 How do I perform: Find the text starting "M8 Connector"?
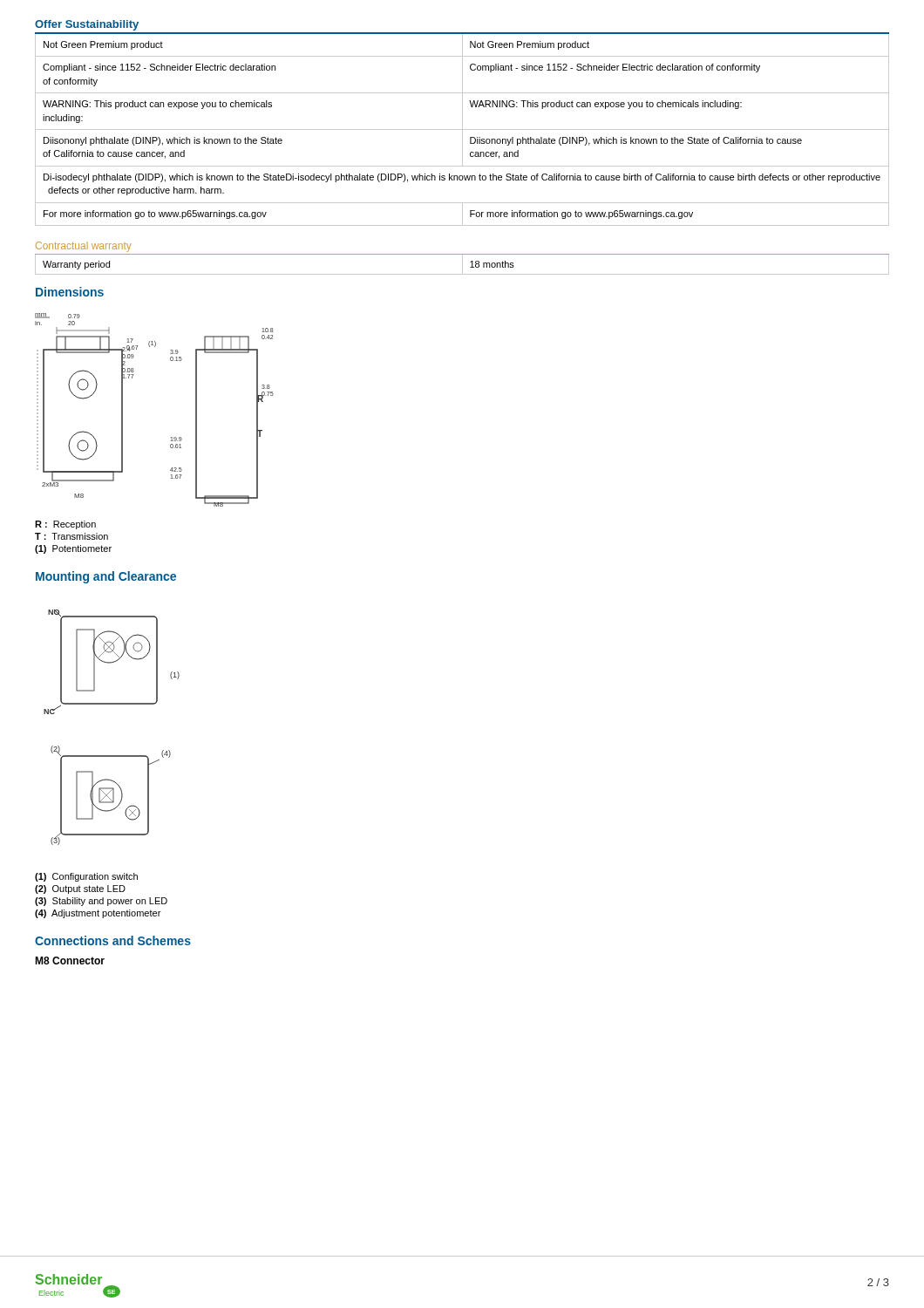click(x=70, y=961)
